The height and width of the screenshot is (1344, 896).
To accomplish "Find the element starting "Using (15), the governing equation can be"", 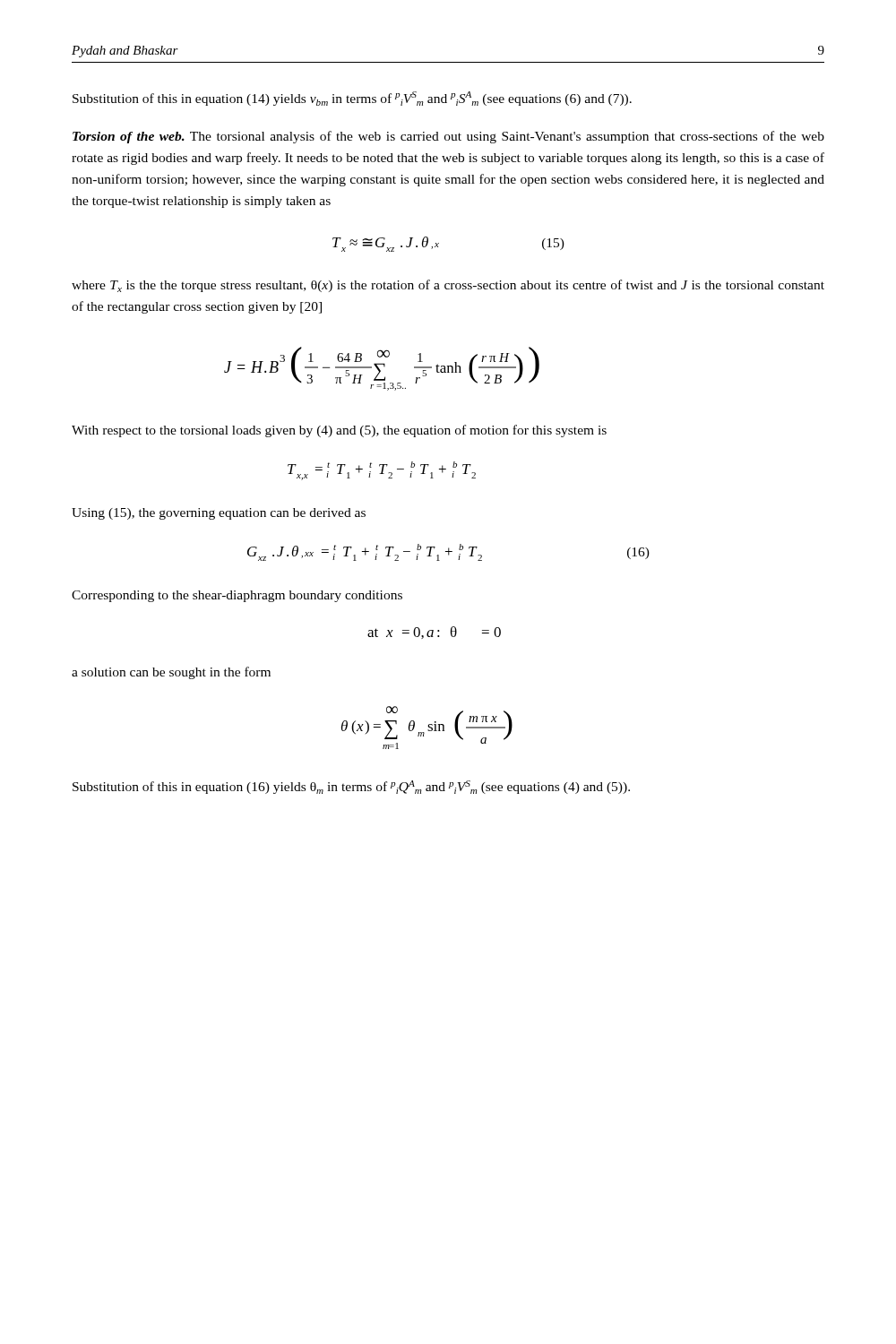I will 219,512.
